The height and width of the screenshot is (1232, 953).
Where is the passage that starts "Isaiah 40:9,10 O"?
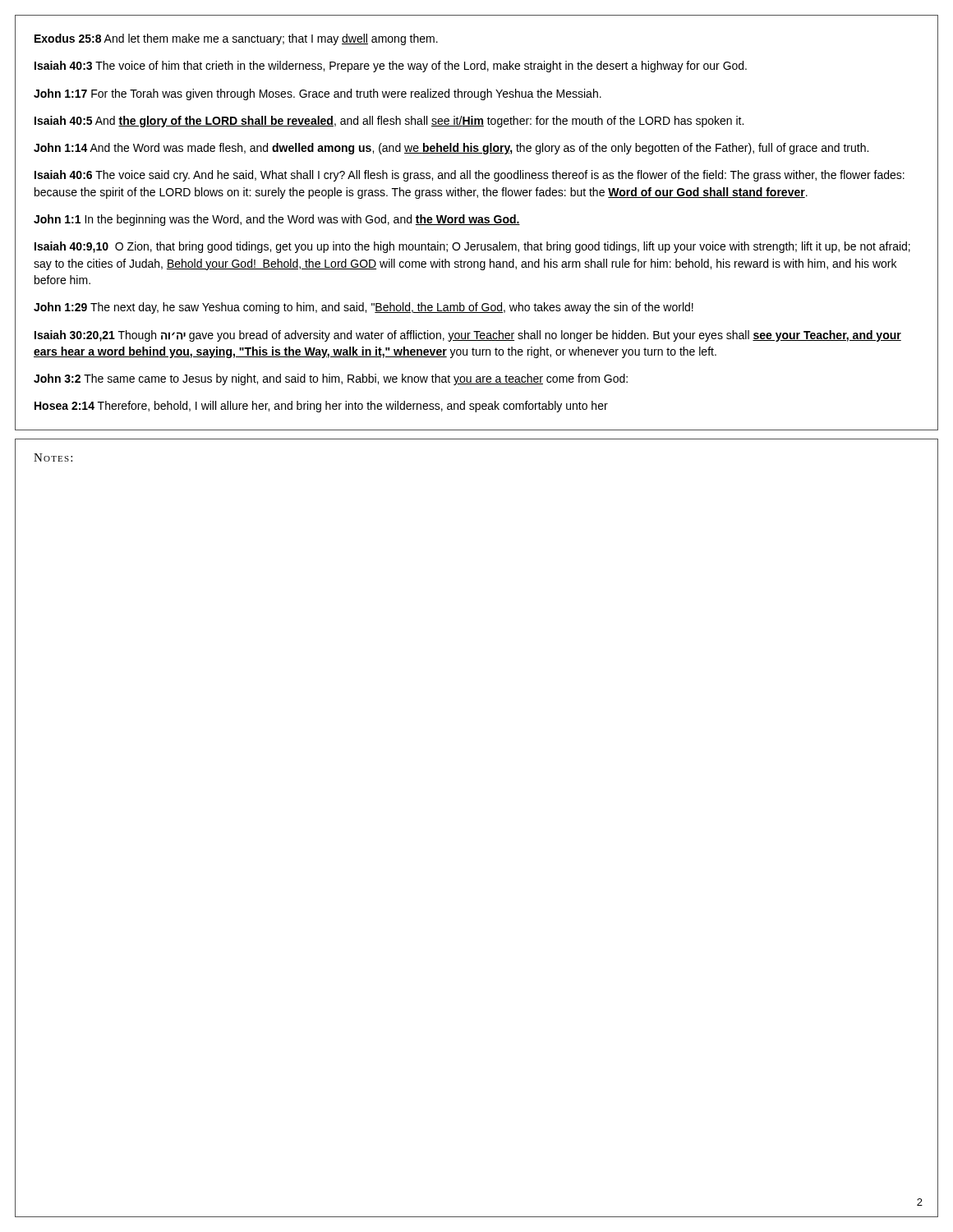(x=472, y=263)
